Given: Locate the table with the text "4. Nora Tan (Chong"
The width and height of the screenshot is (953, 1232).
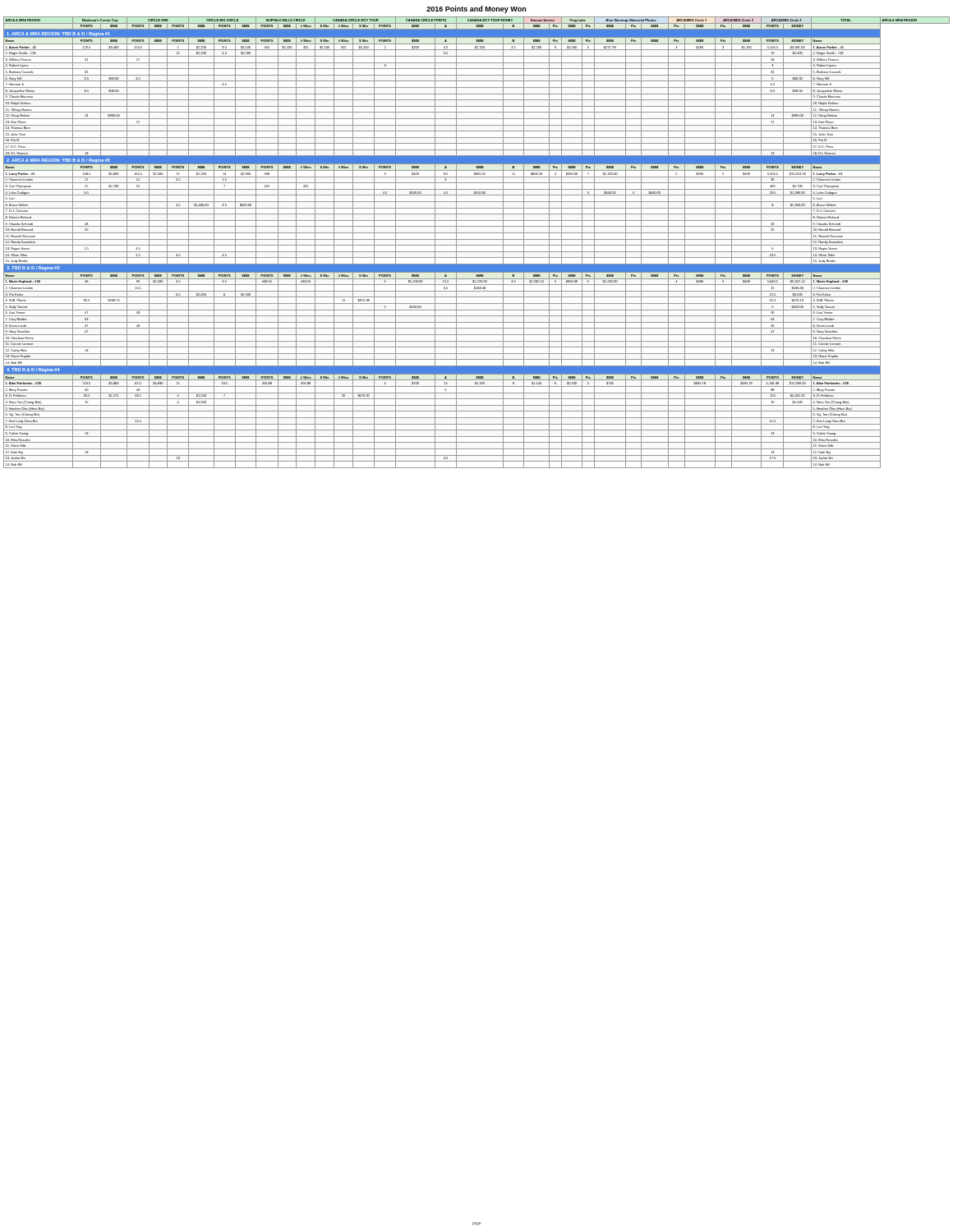Looking at the screenshot, I should click(476, 242).
